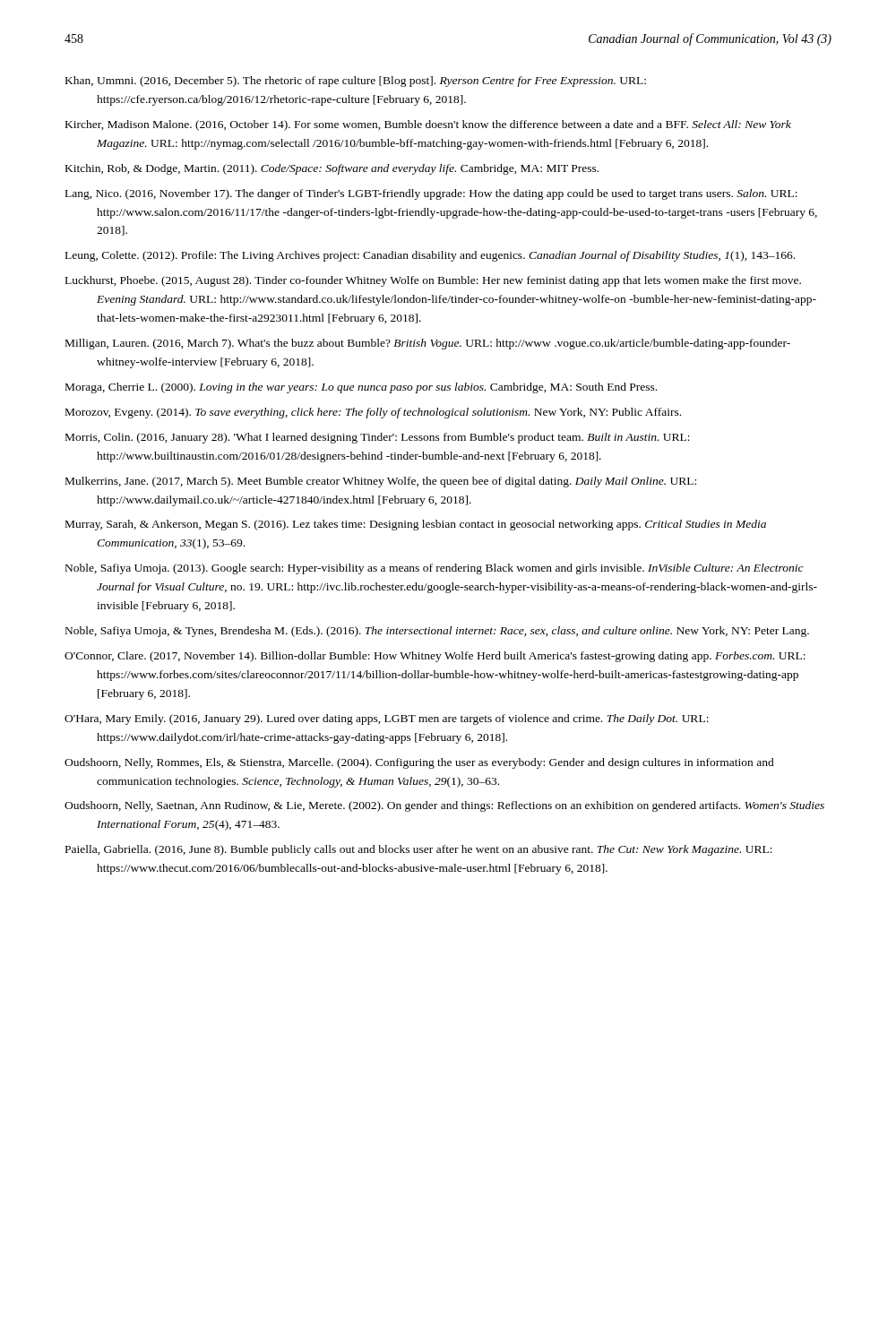Locate the block of text that opens with "Morris, Colin. (2016,"
896x1344 pixels.
tap(377, 446)
